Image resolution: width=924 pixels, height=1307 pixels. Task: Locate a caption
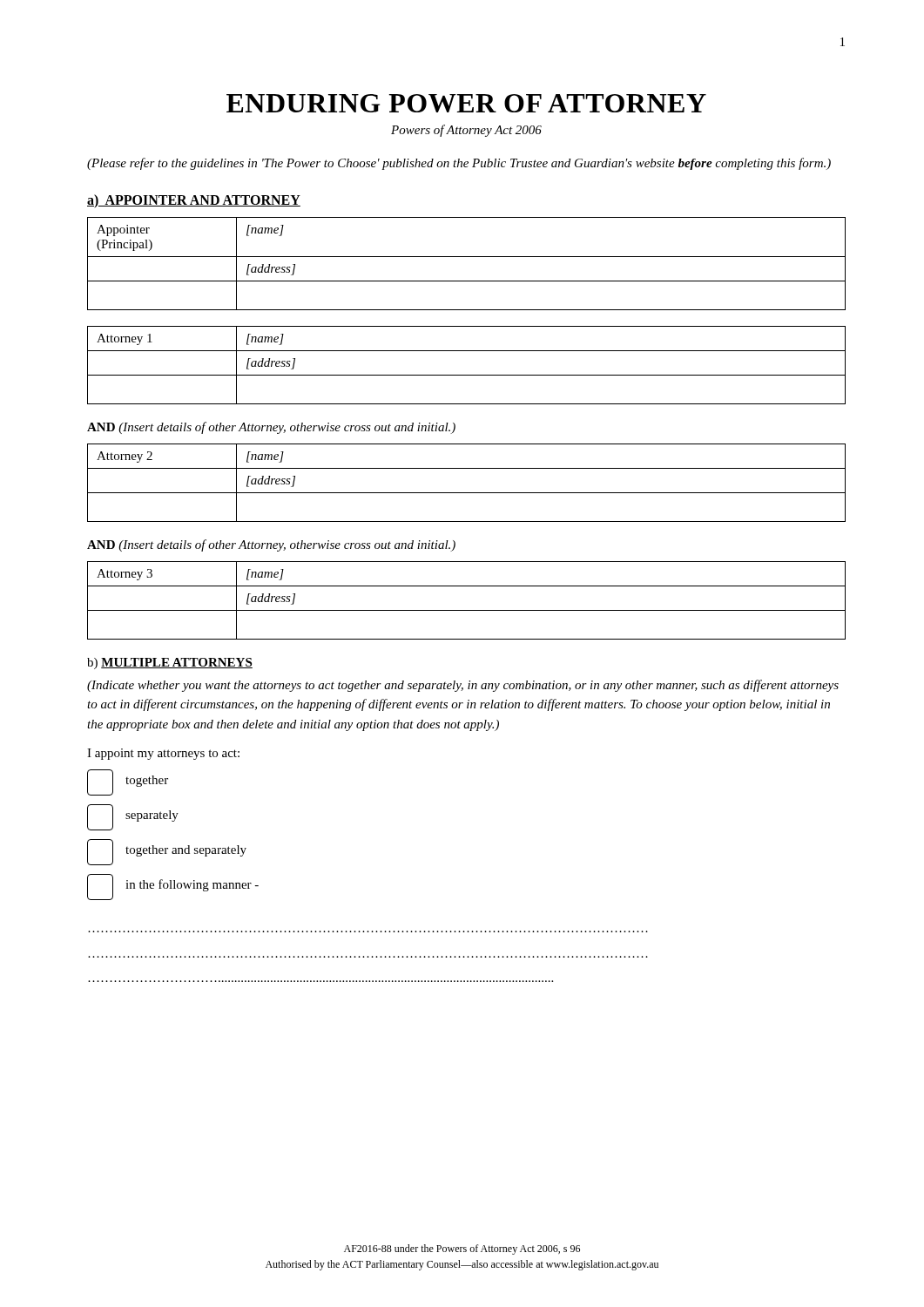(466, 130)
